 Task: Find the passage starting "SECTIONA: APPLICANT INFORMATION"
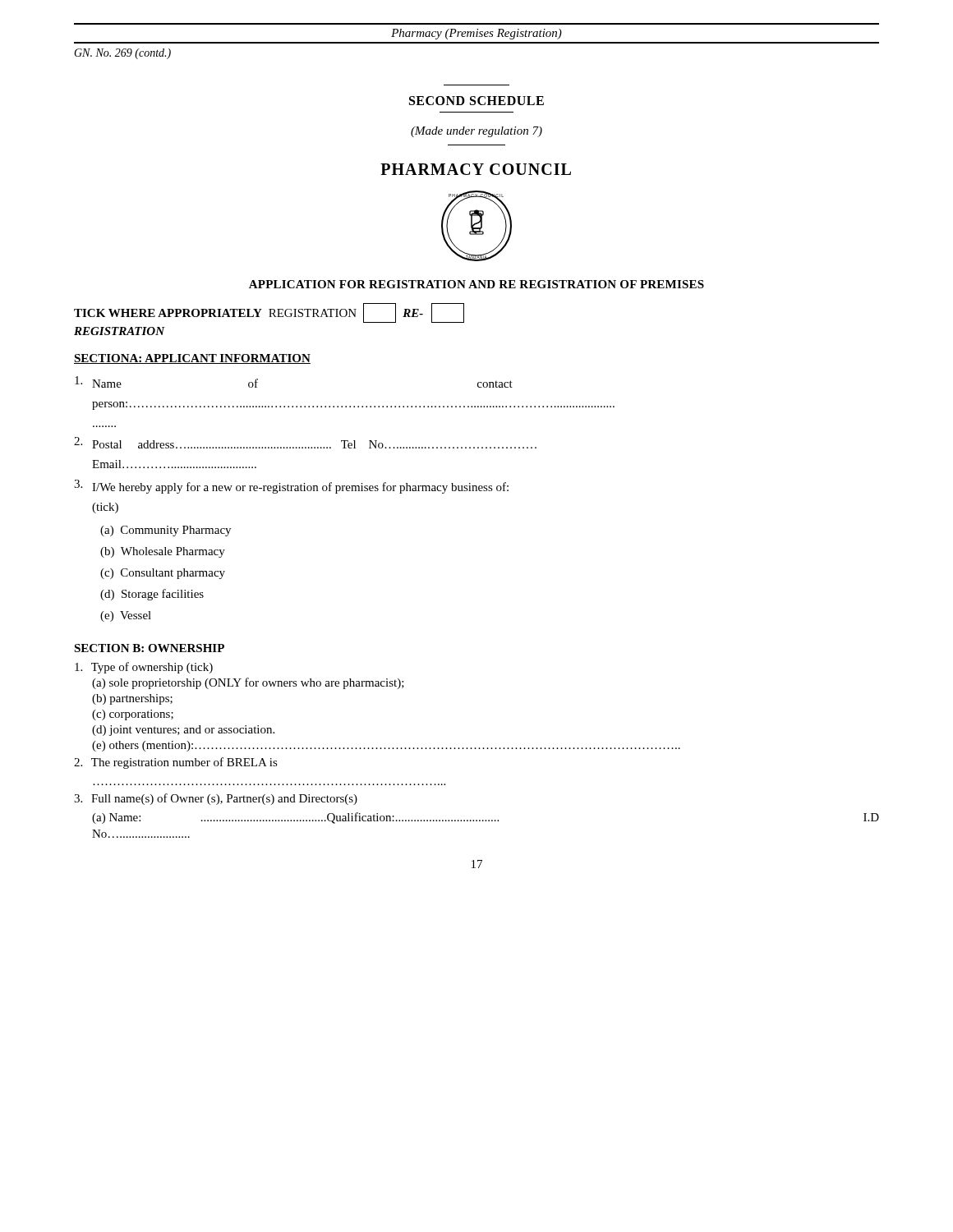(x=192, y=358)
